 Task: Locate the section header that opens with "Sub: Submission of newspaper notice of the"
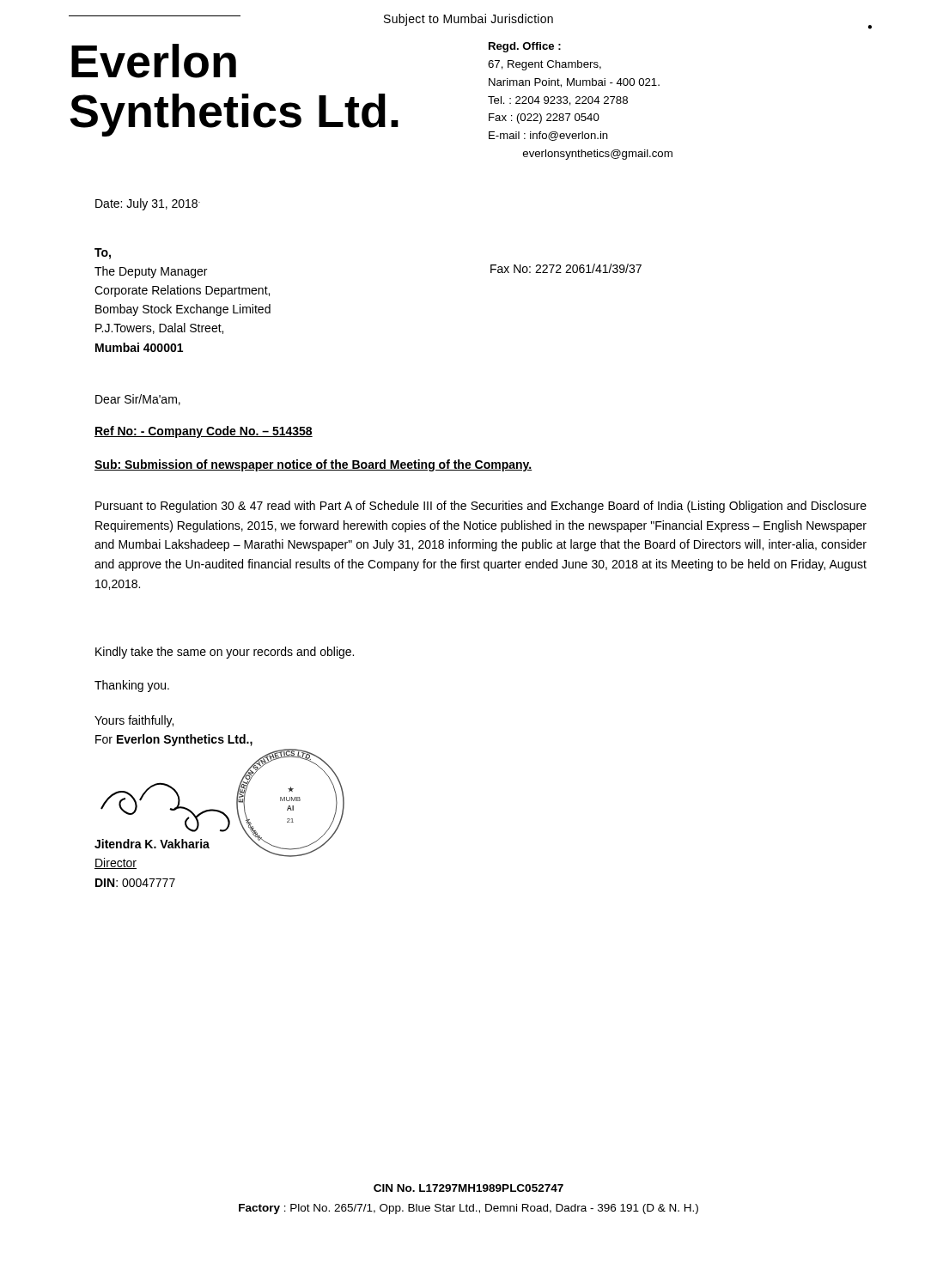click(313, 465)
